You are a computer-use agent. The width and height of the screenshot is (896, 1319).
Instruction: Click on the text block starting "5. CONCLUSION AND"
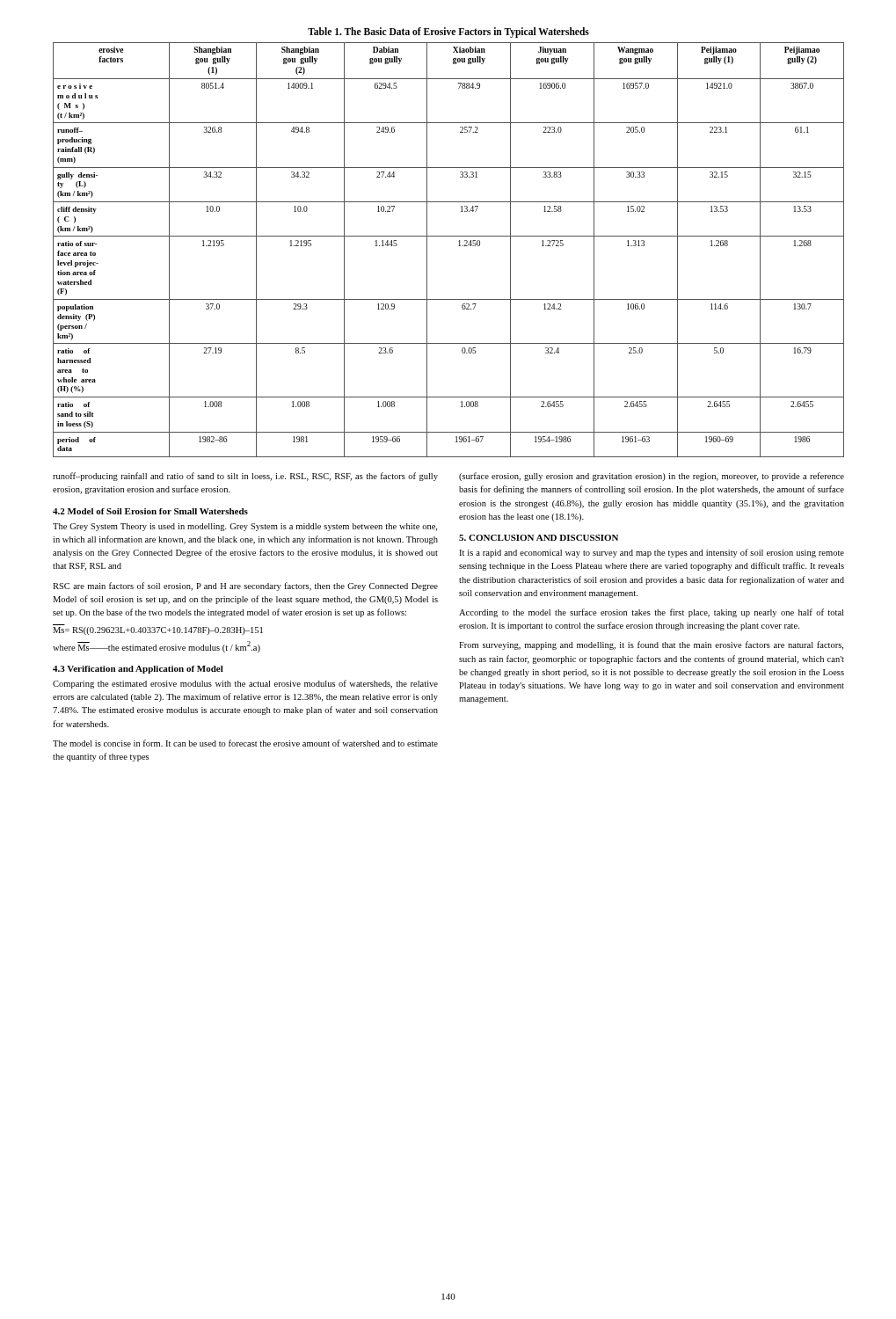tap(539, 537)
